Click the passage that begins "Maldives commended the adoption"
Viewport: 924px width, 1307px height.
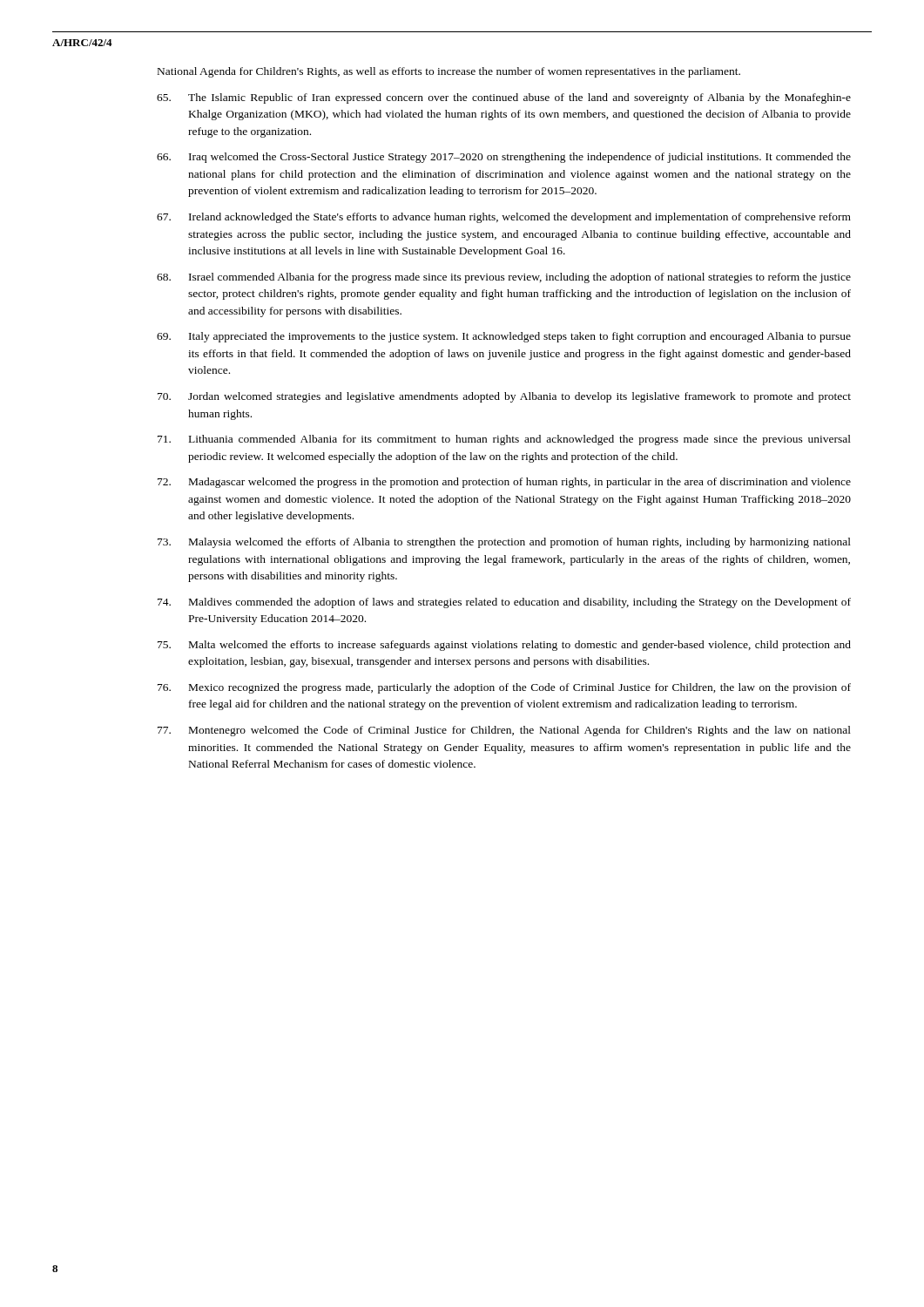click(x=504, y=610)
